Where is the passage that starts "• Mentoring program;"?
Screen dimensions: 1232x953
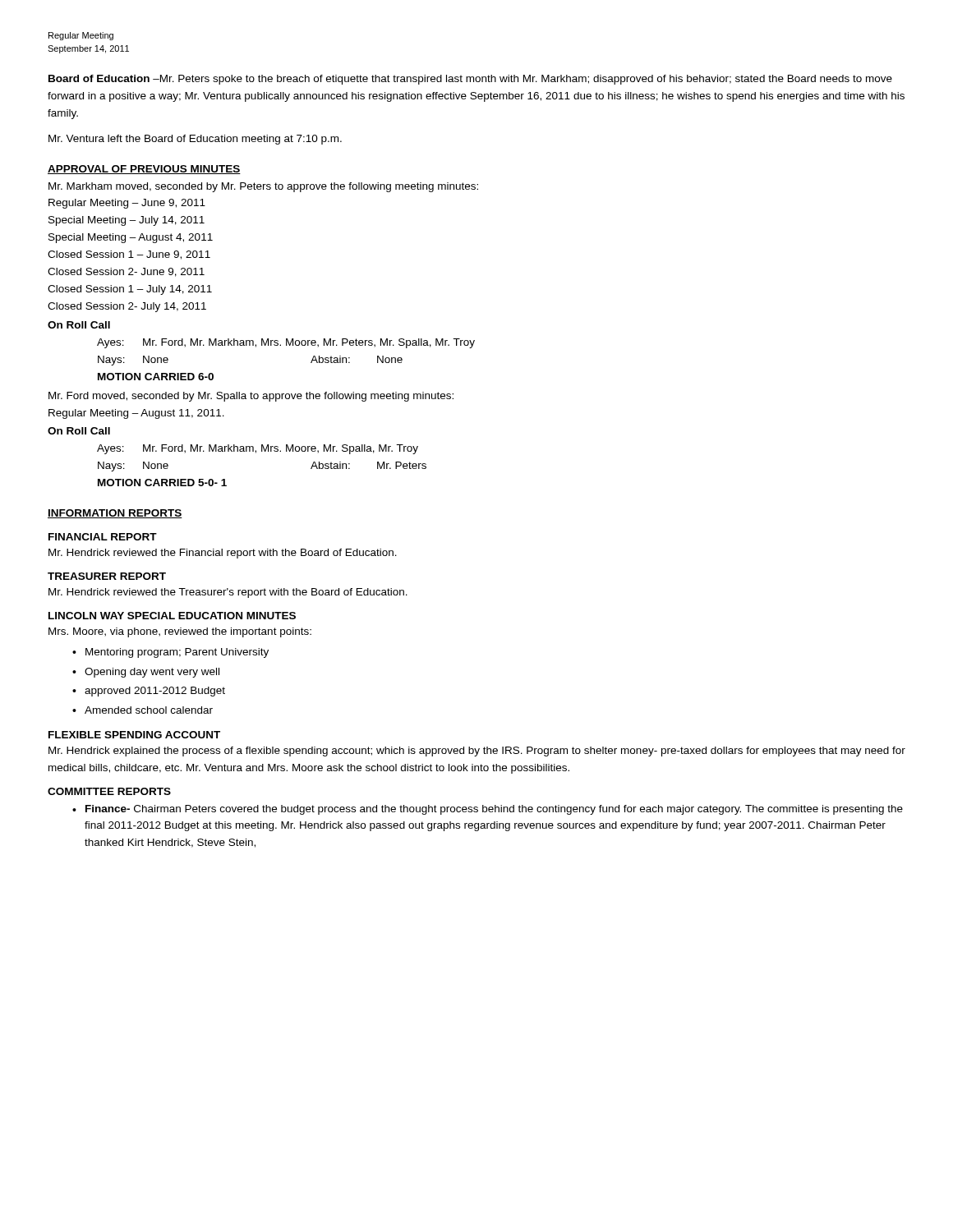point(170,653)
